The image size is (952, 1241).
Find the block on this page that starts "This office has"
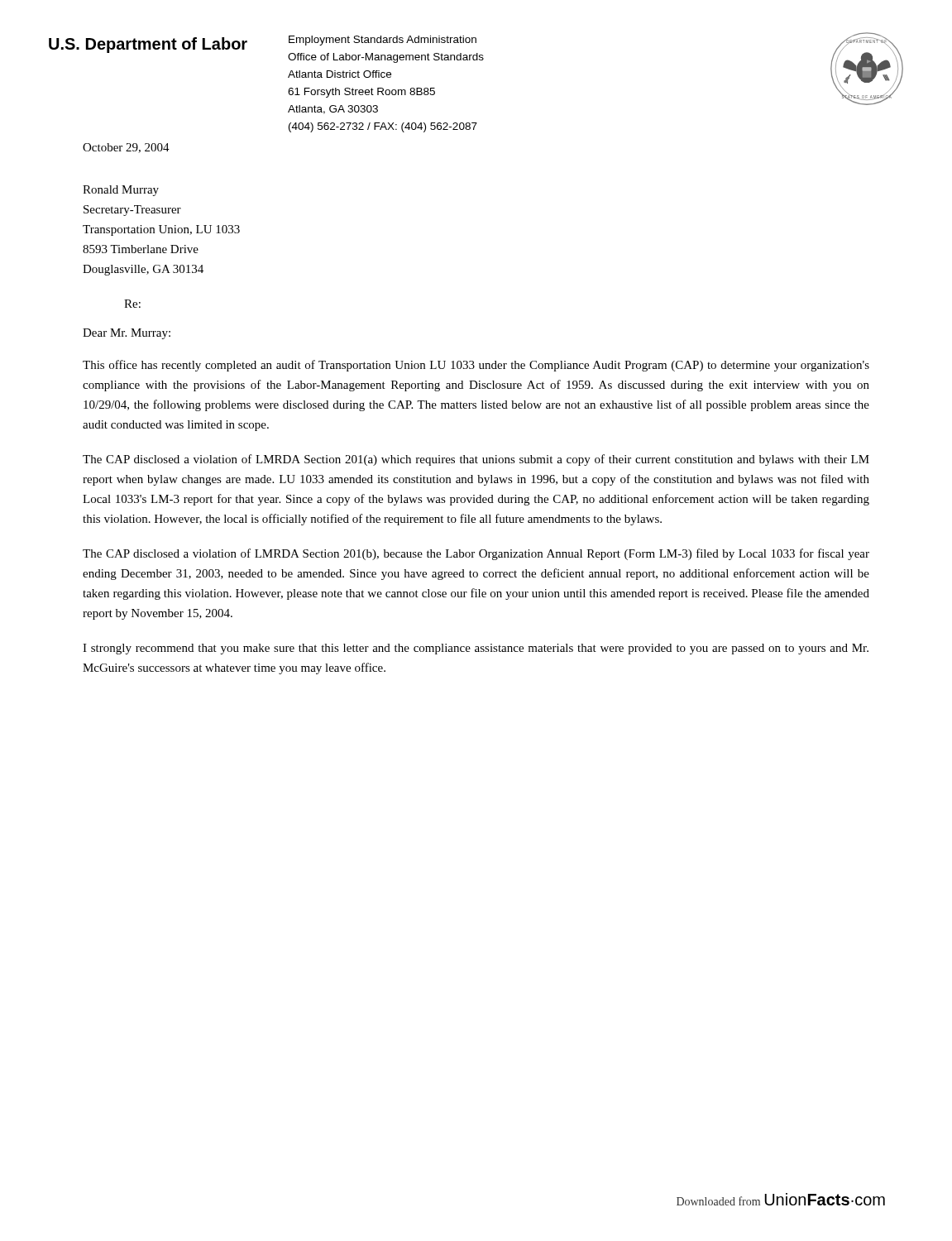click(x=476, y=395)
